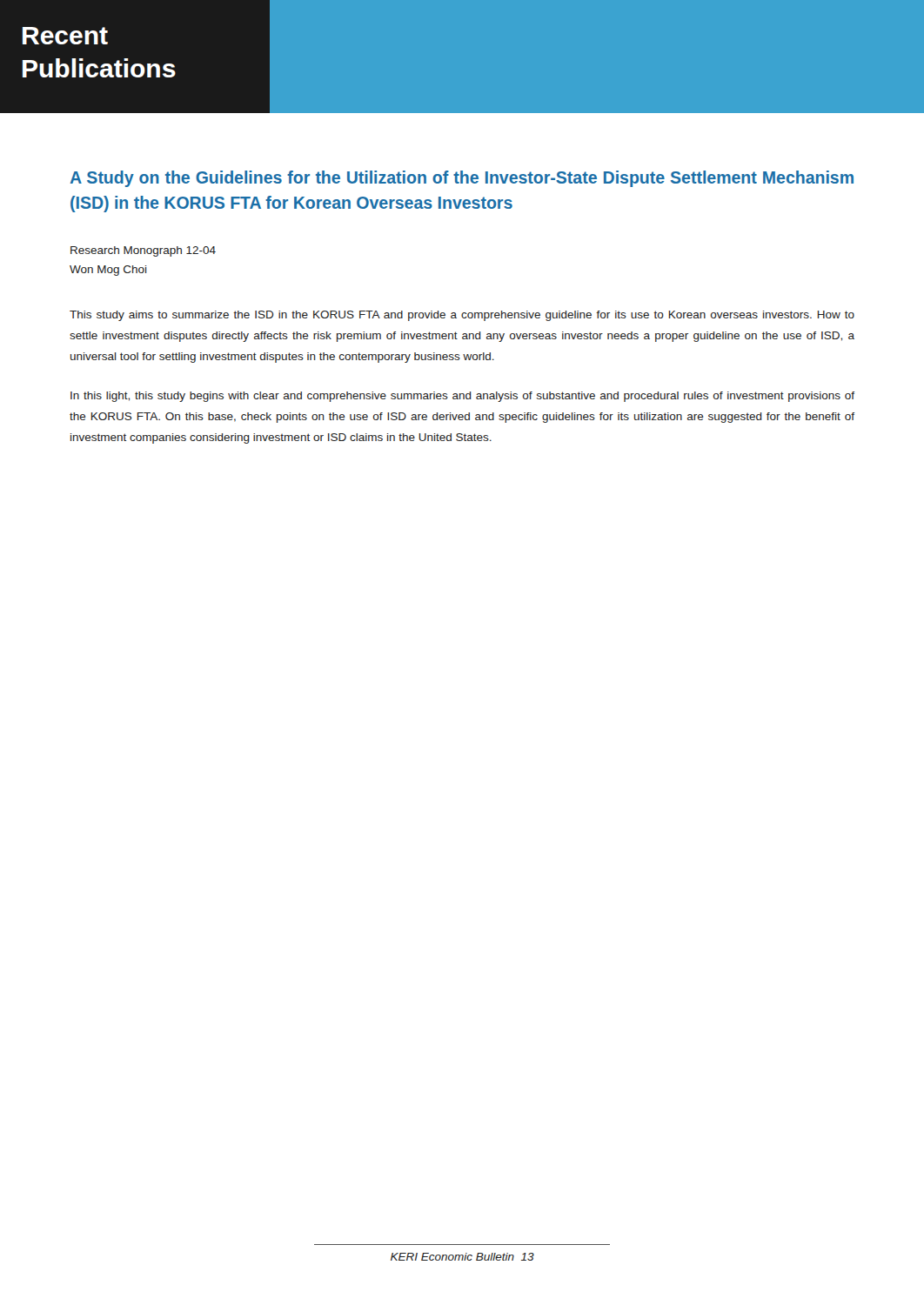
Task: Locate the passage starting "A Study on the Guidelines for the"
Action: click(462, 190)
